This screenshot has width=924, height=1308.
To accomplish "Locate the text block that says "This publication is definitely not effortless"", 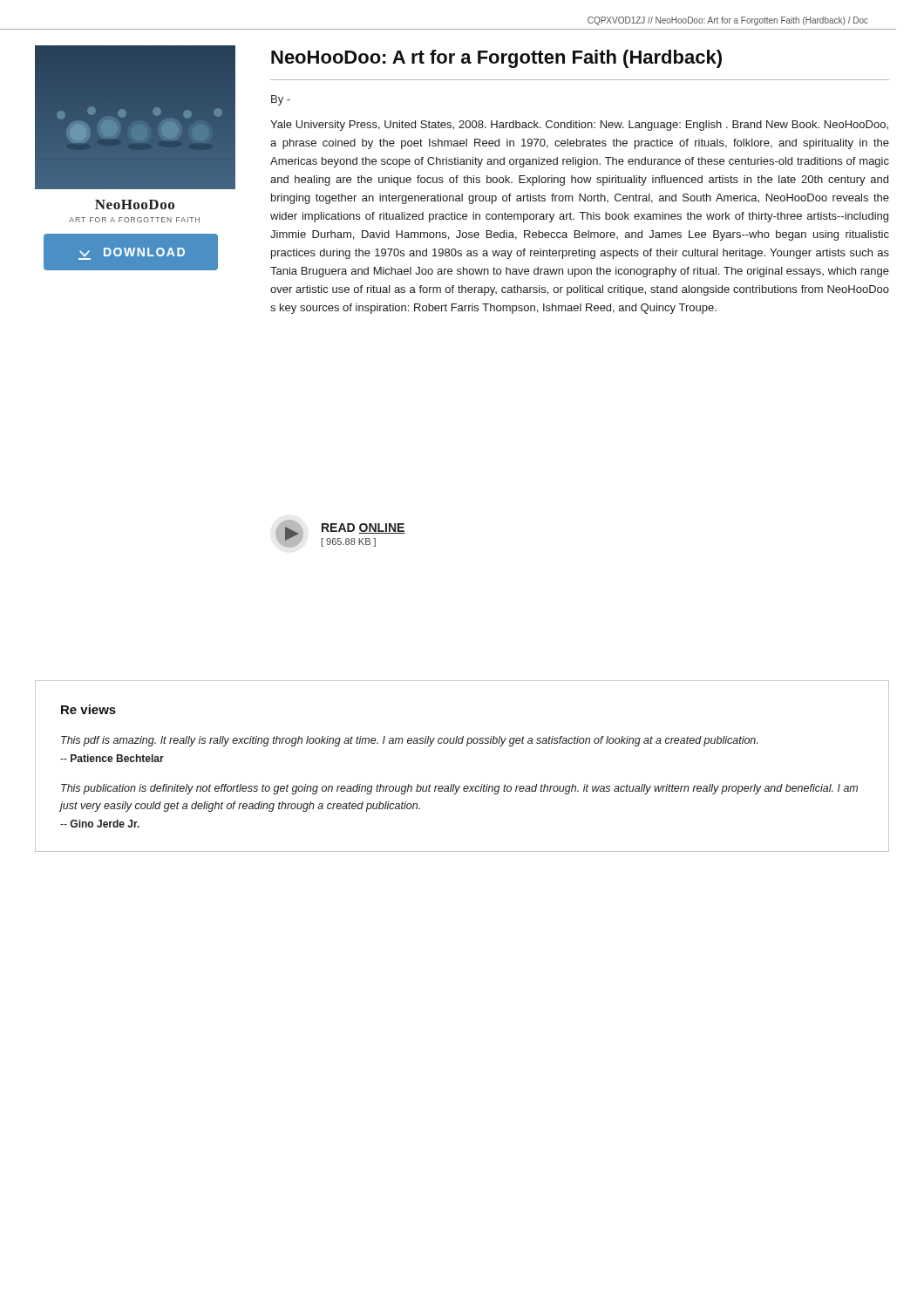I will pos(459,789).
